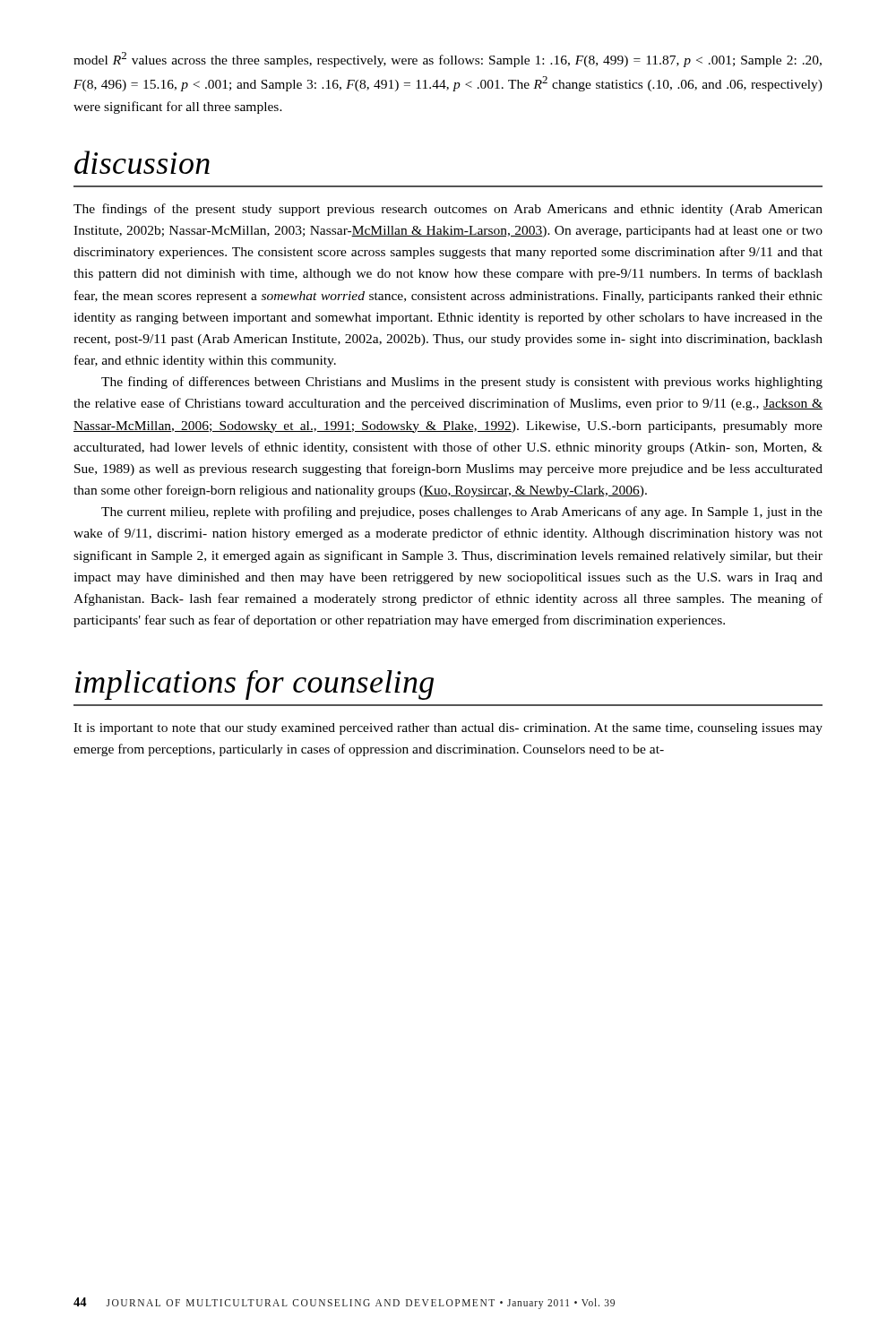Find the text starting "model R2 values across the three samples, respectively,"

coord(448,81)
